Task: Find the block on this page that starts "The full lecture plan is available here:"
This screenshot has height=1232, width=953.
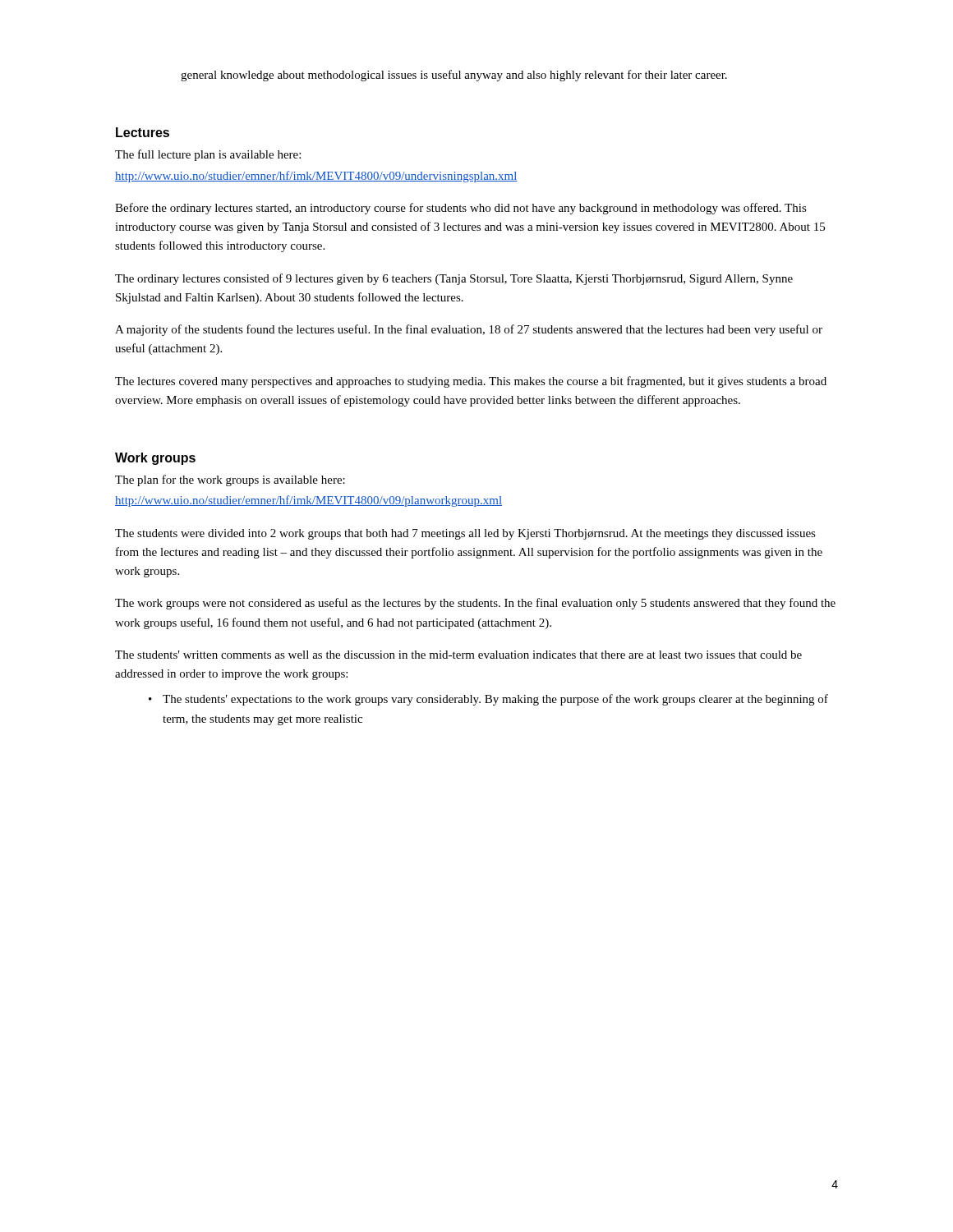Action: pyautogui.click(x=476, y=166)
